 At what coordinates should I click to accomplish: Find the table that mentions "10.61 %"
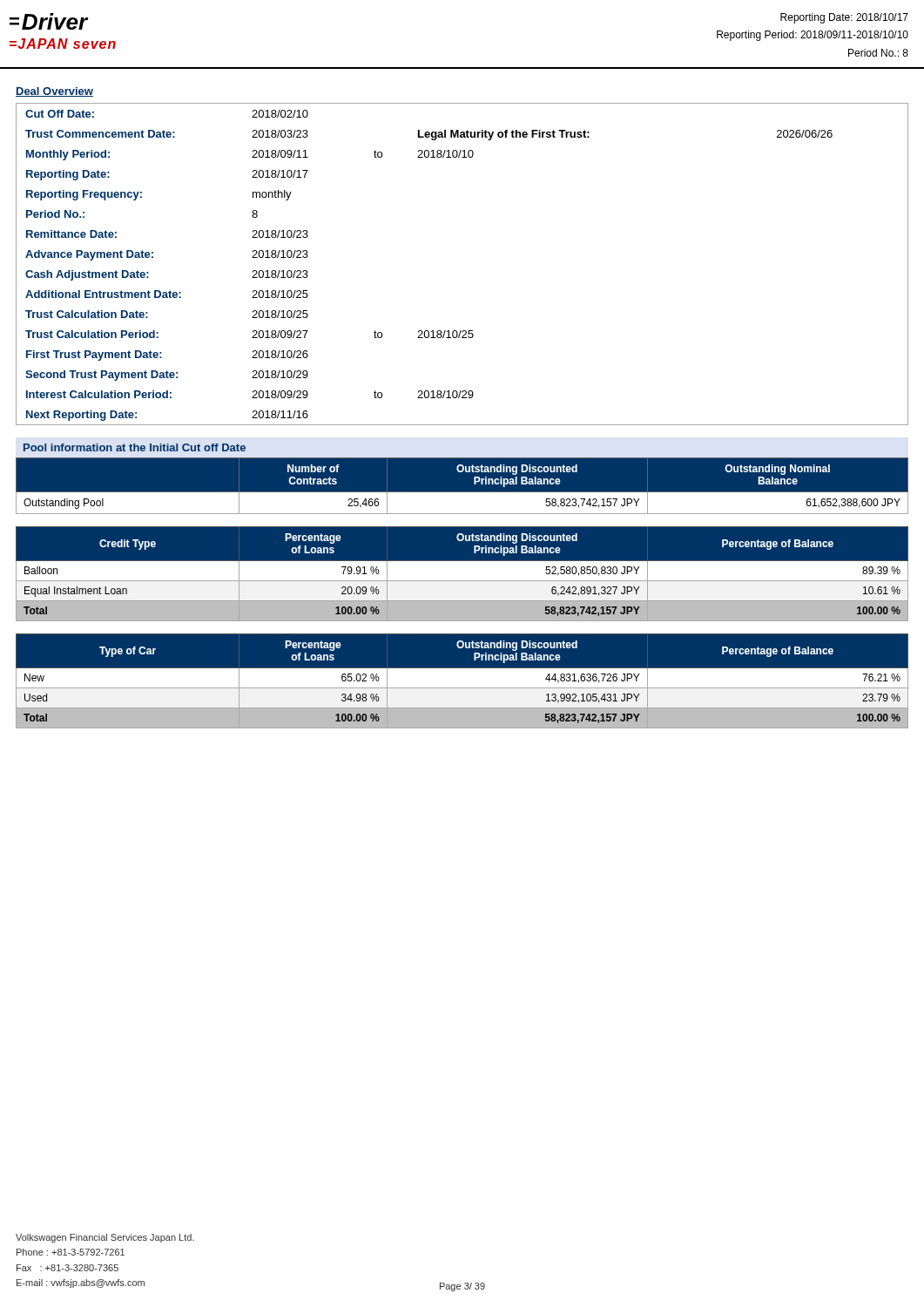point(462,574)
